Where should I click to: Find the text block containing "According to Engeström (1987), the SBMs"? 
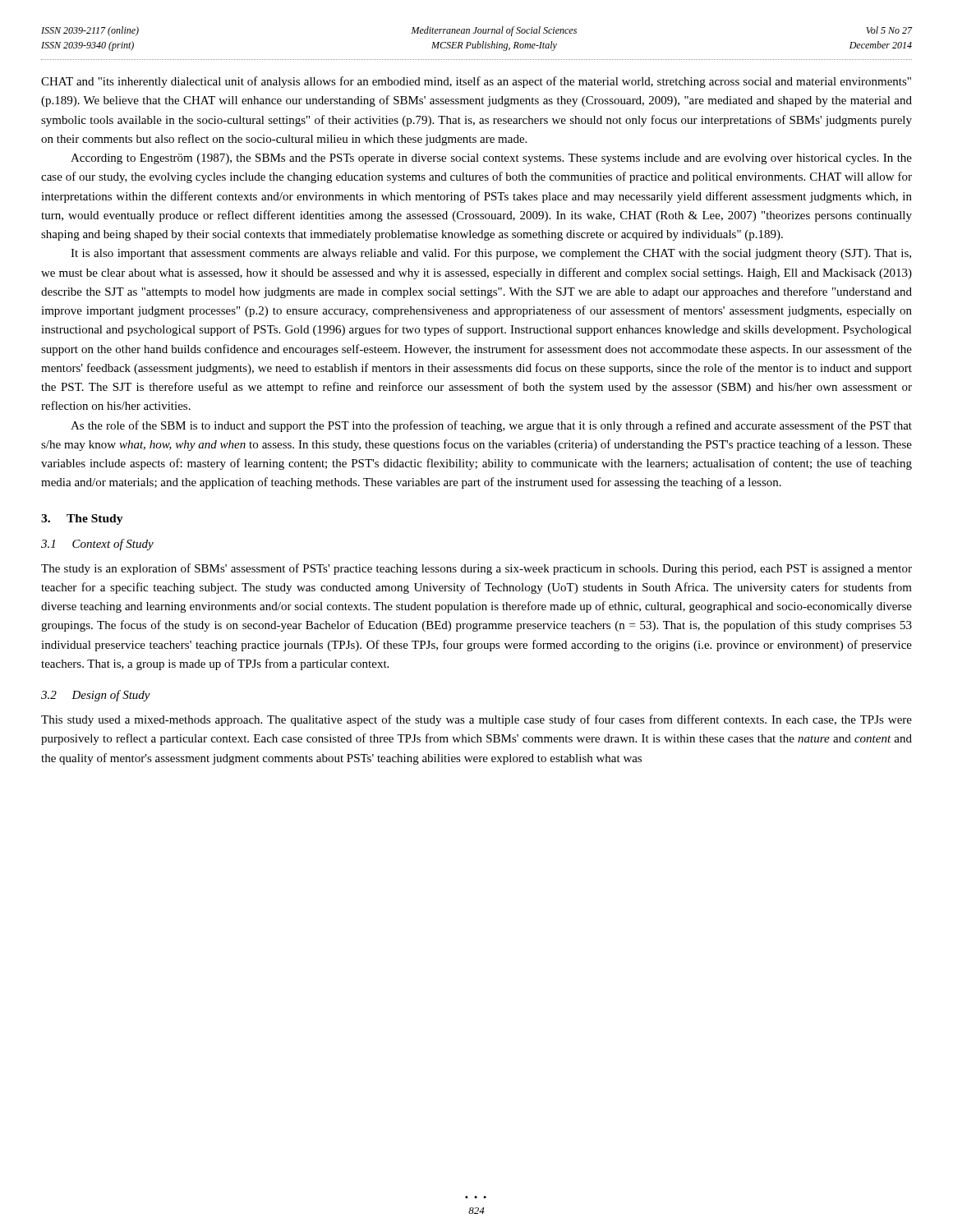(476, 196)
